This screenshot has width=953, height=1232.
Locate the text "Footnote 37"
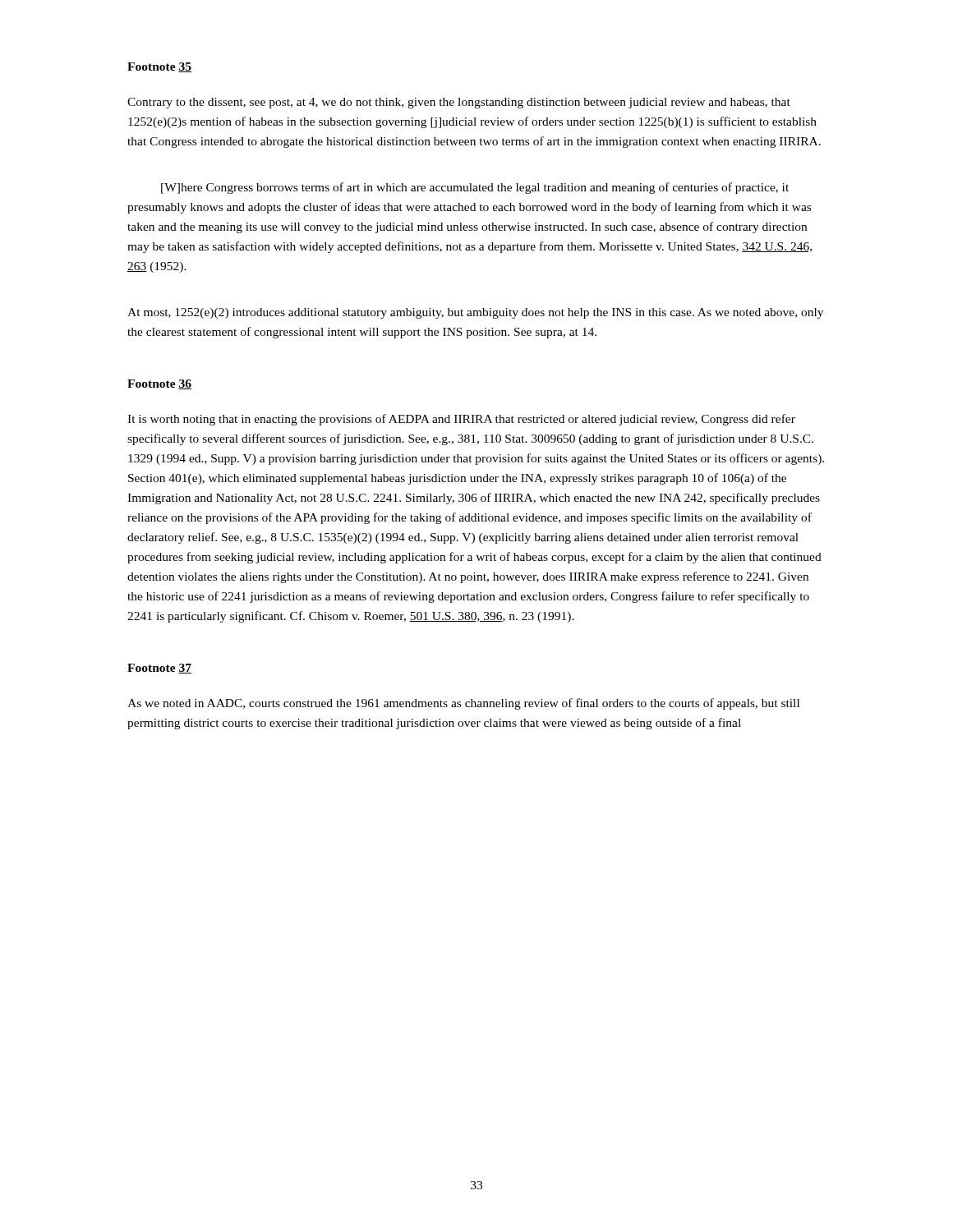[159, 668]
